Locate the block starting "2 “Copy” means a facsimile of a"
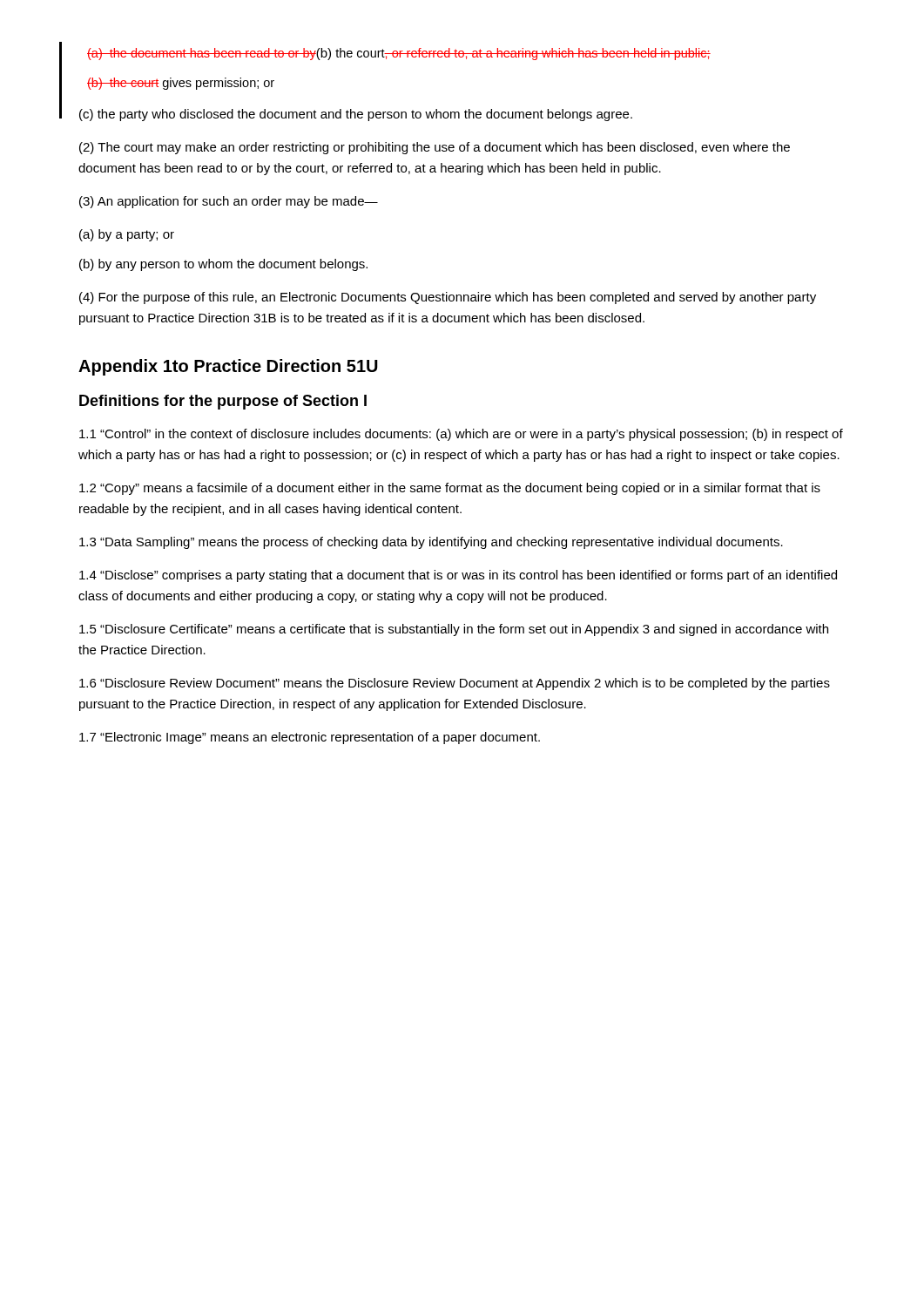 [449, 498]
